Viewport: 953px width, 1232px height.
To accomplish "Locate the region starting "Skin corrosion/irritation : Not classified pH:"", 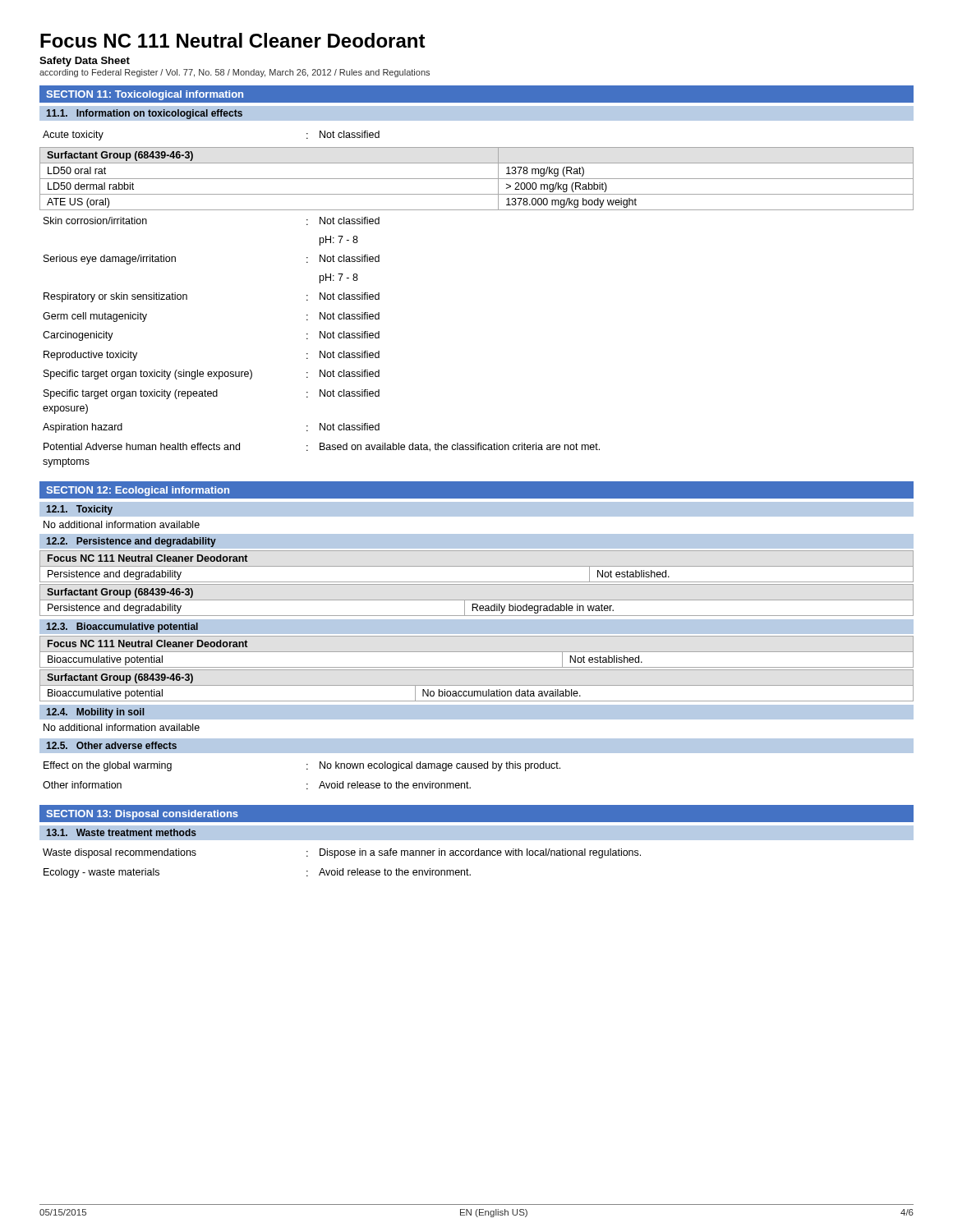I will [97, 221].
